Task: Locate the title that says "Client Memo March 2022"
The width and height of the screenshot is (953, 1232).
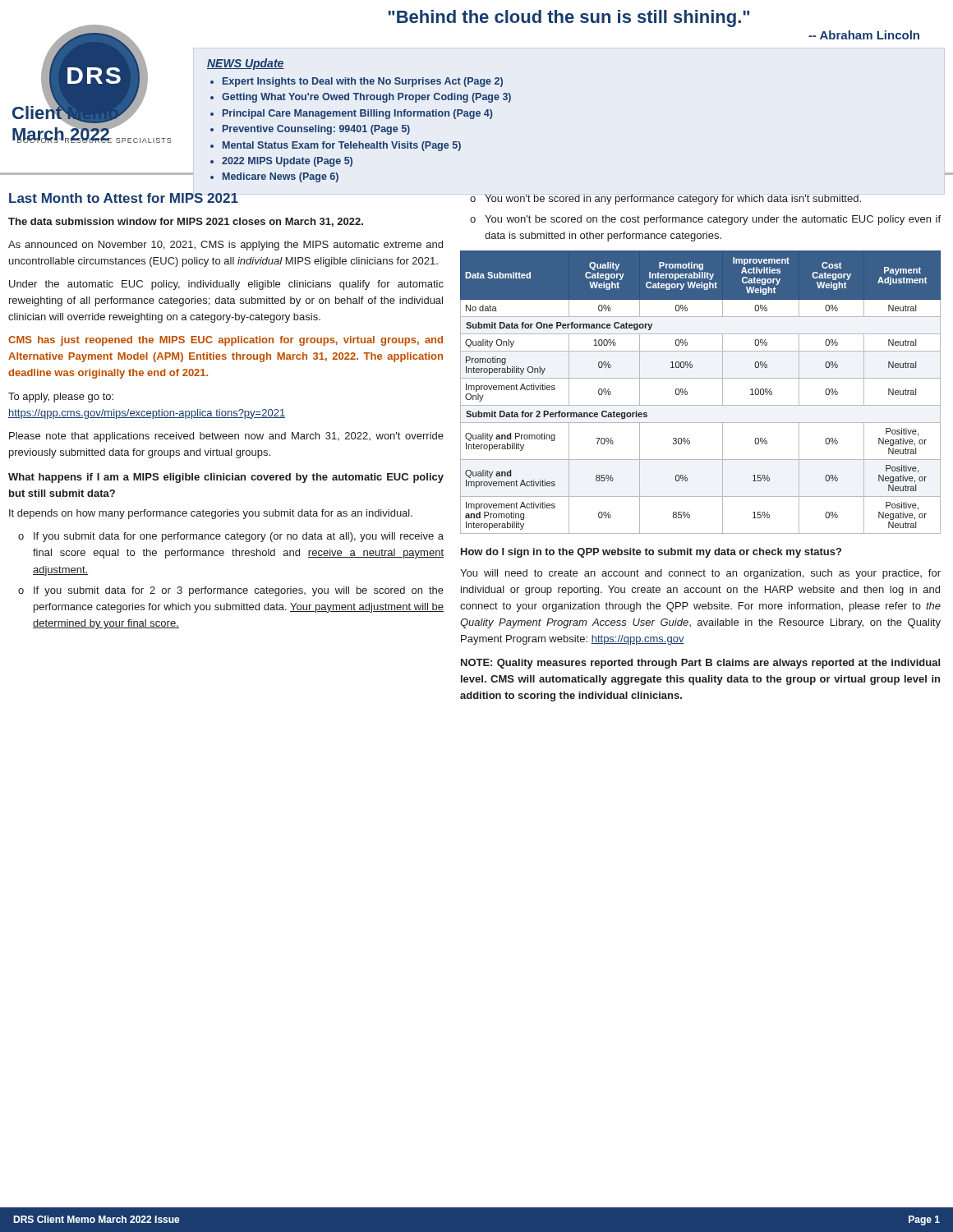Action: 99,124
